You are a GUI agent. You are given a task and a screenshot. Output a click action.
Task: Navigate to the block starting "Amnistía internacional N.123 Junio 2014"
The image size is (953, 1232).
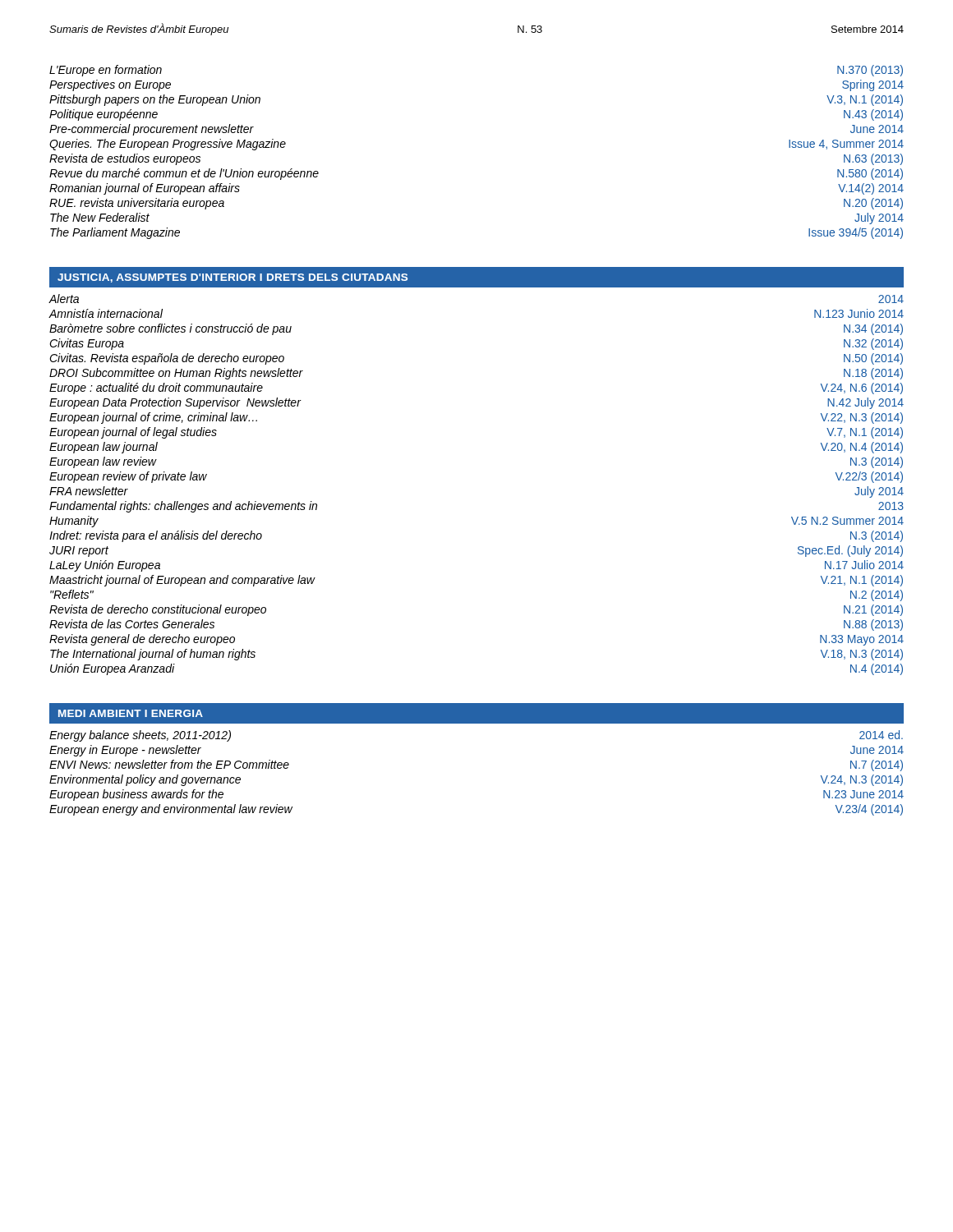(101, 313)
